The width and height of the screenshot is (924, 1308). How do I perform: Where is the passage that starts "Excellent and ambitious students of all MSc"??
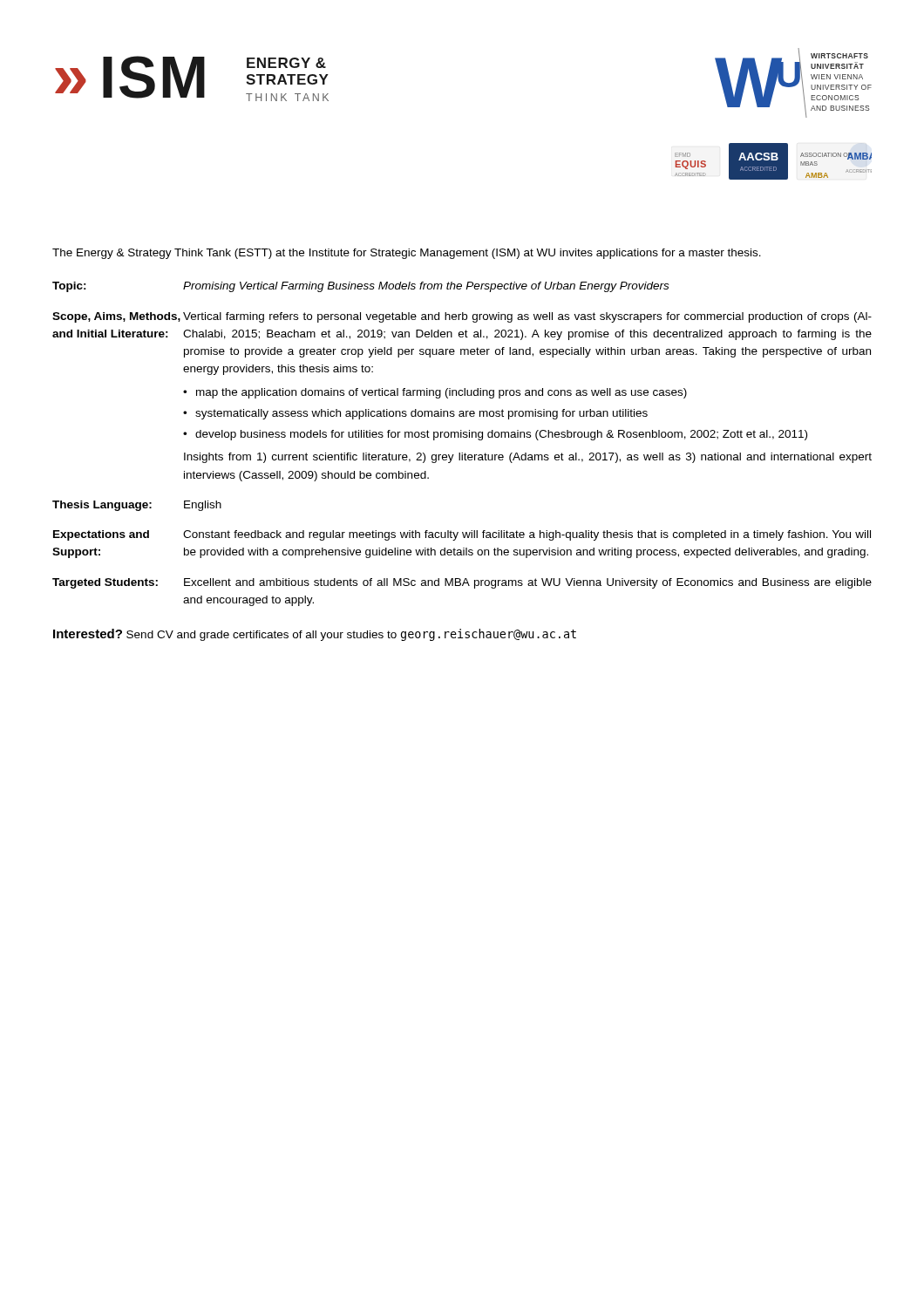527,590
